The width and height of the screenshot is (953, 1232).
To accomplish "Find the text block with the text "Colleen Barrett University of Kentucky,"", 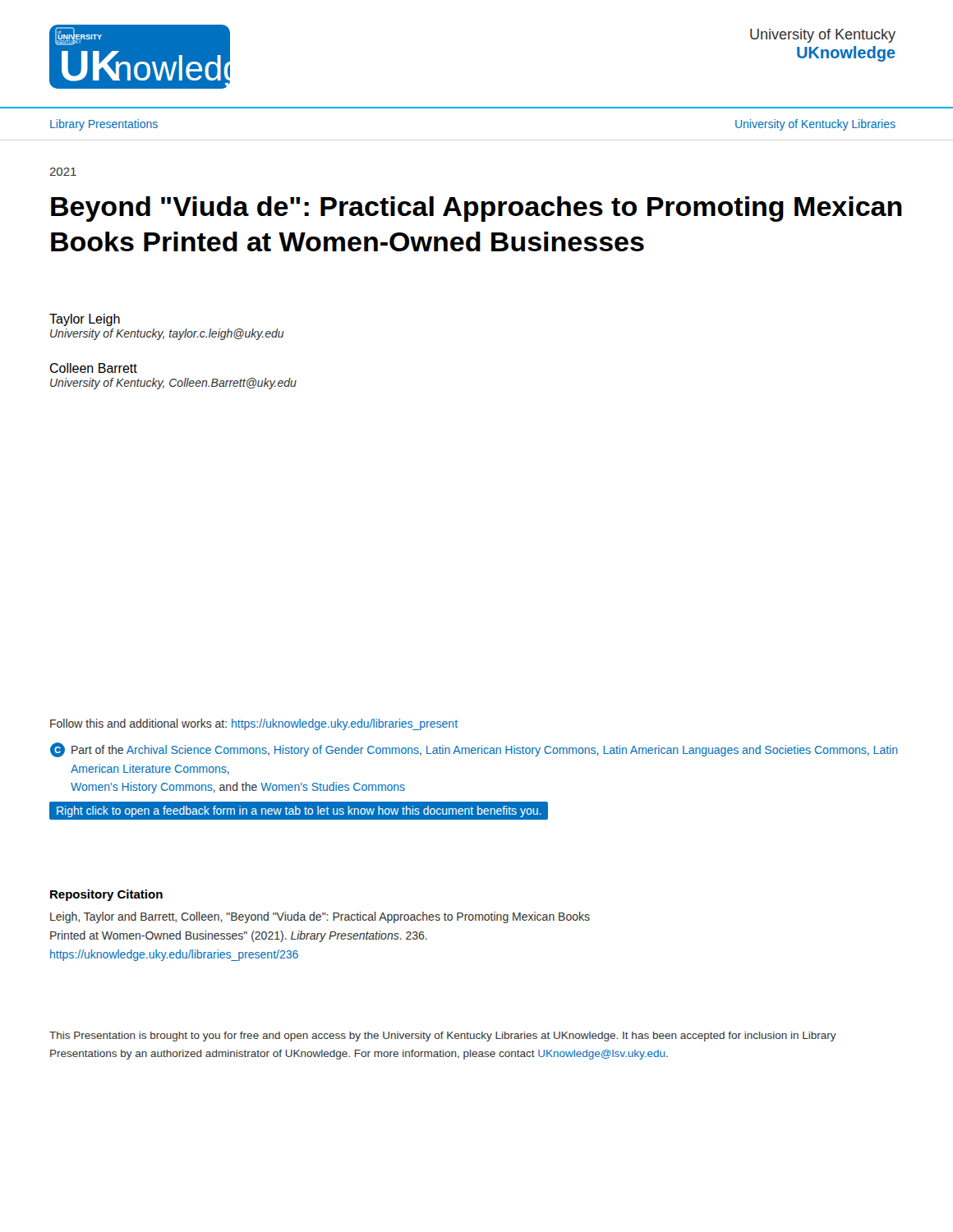I will pos(173,375).
